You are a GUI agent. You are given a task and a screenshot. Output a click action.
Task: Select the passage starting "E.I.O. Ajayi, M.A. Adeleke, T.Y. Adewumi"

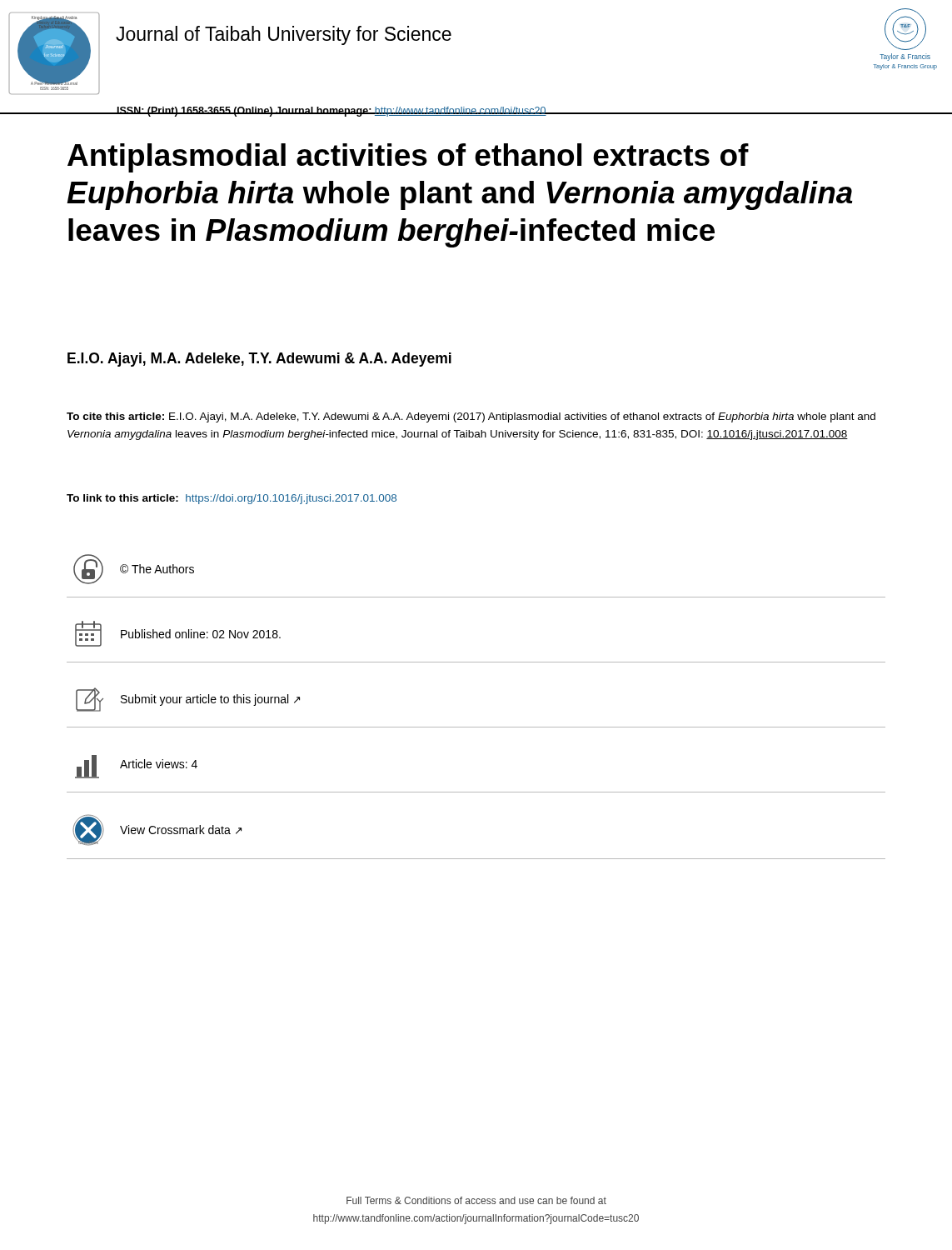point(259,360)
